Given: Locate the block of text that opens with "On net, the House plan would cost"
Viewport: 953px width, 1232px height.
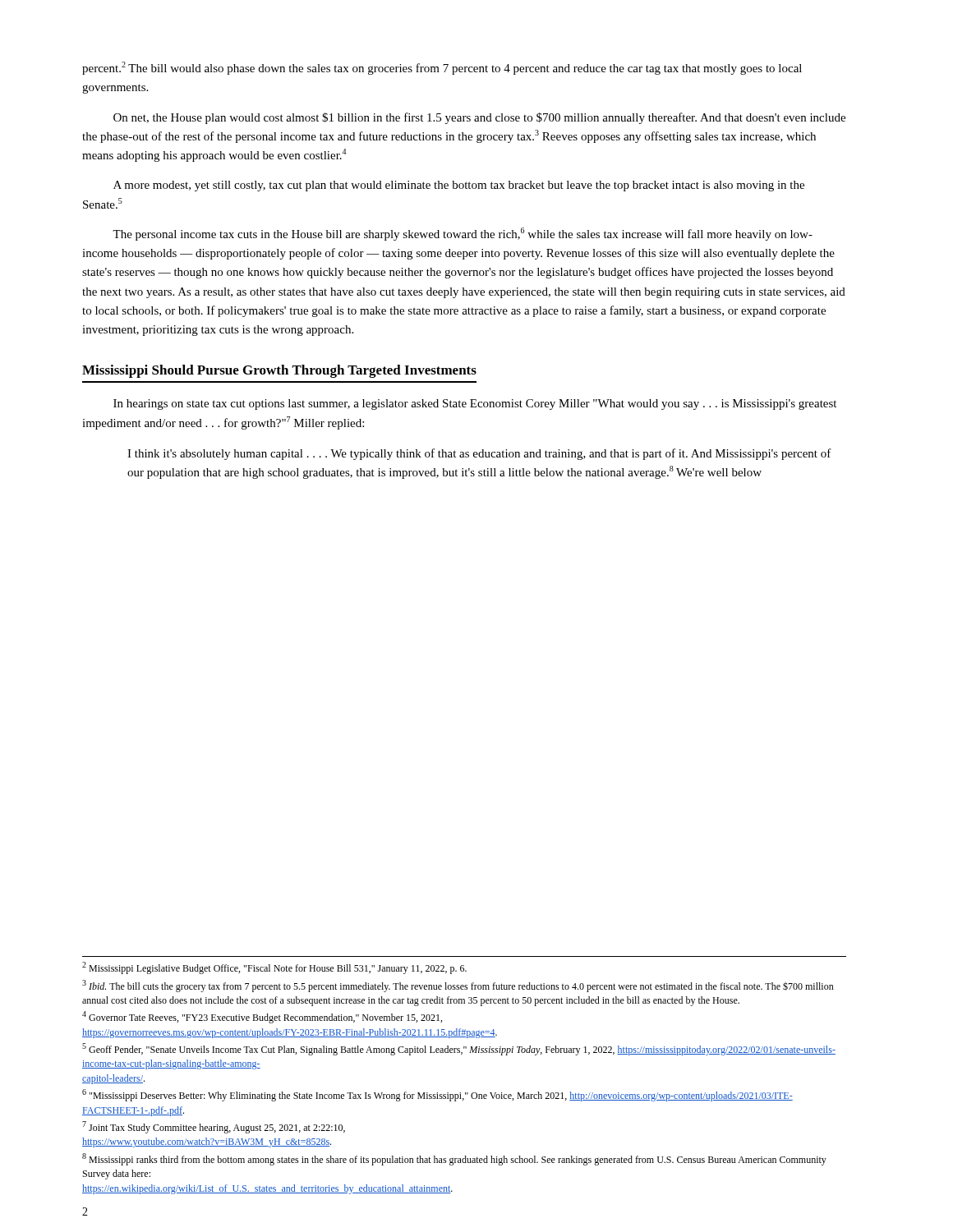Looking at the screenshot, I should (464, 137).
